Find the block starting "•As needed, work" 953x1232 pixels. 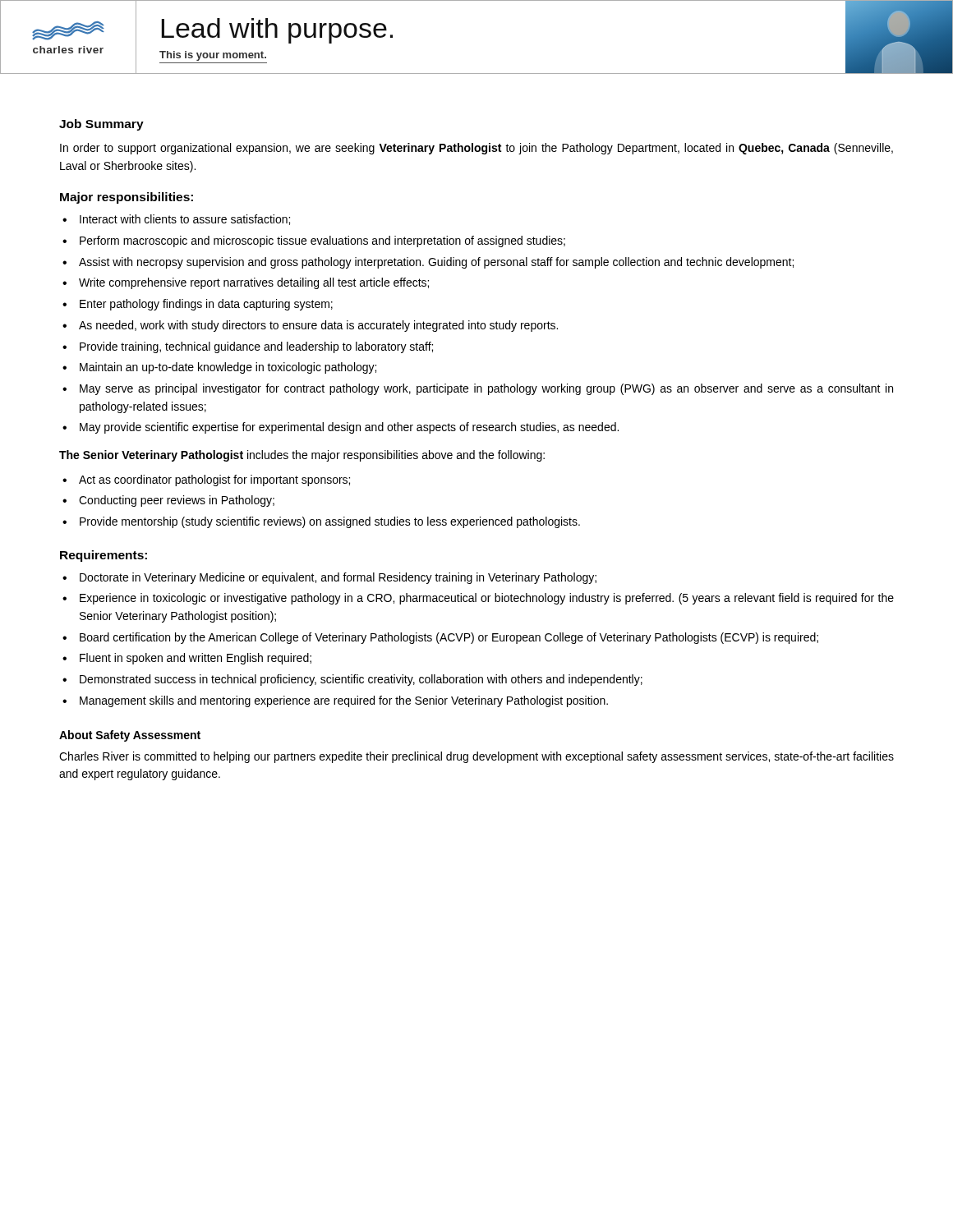(x=311, y=326)
